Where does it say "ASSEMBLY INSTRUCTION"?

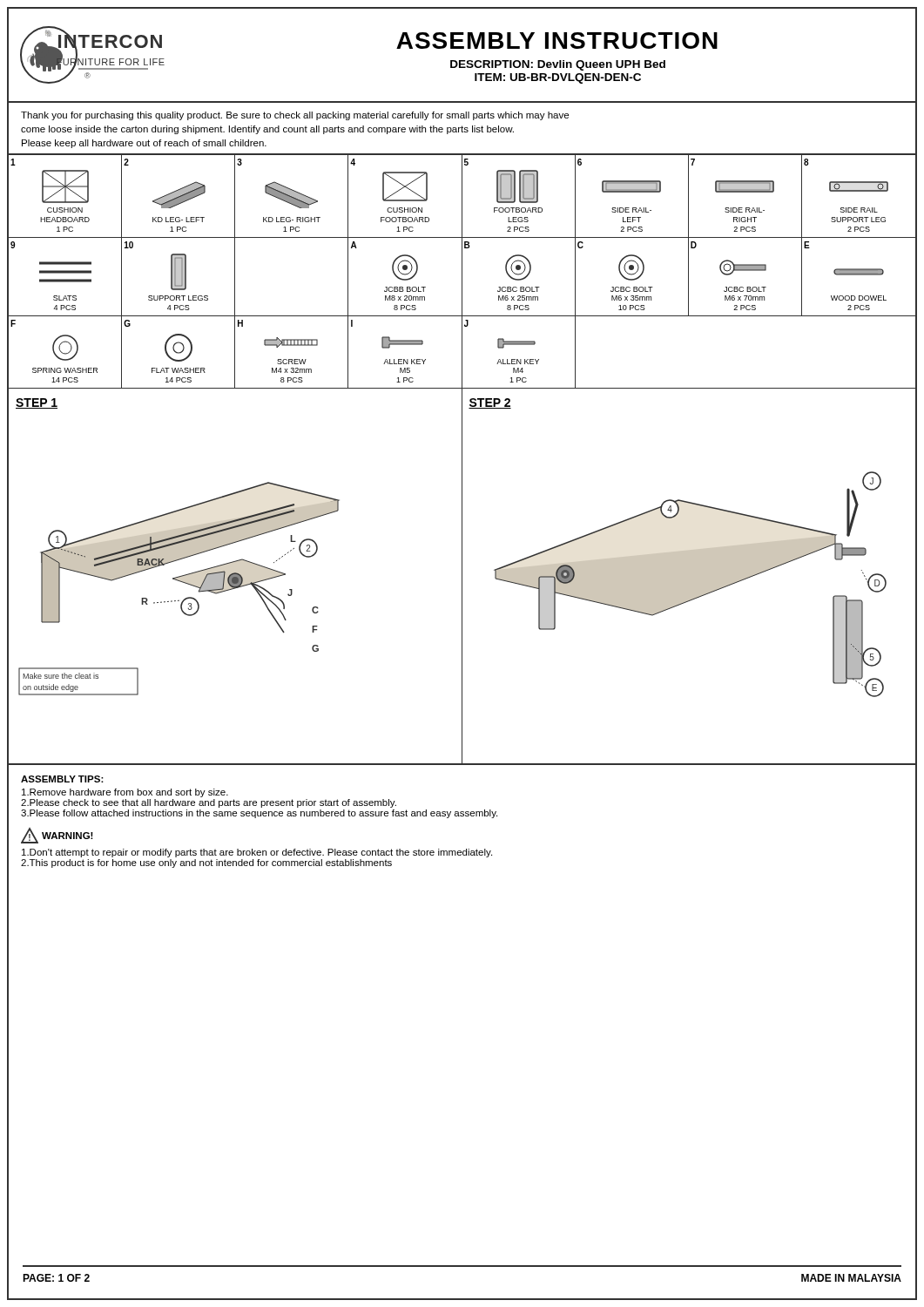[x=558, y=40]
